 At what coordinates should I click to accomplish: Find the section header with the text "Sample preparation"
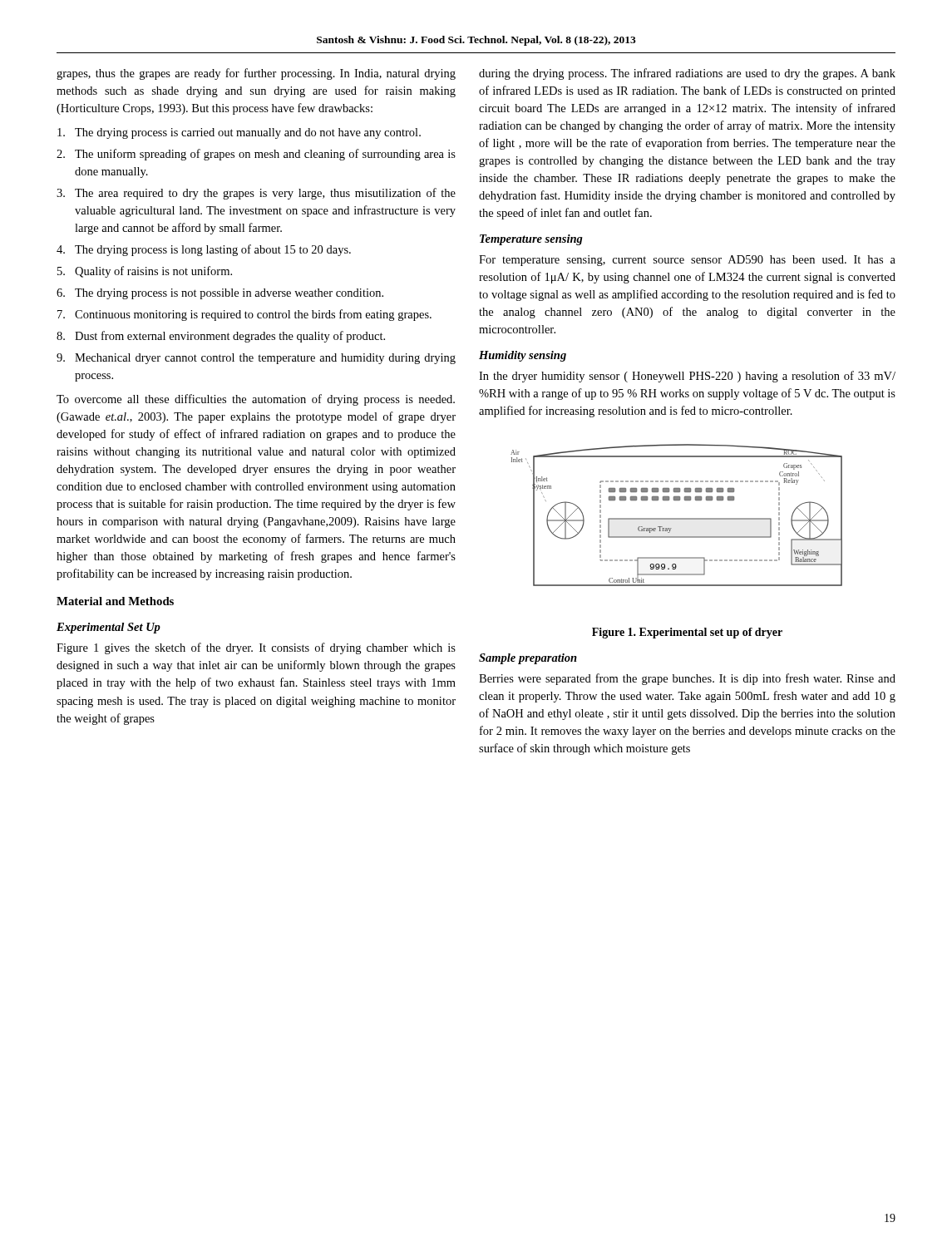(528, 658)
